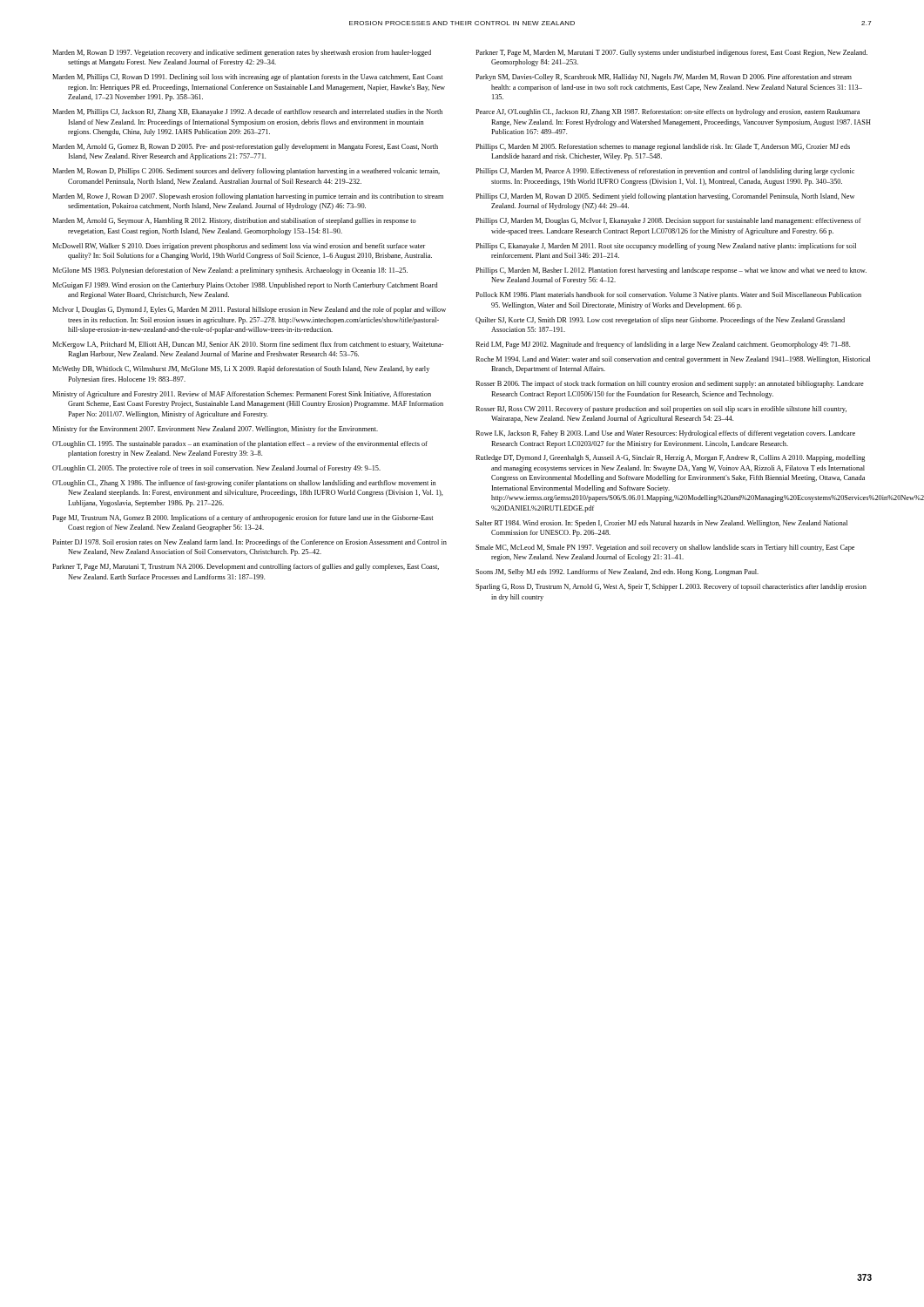Find the region starting "Phillips C, Marden M 2005."
The height and width of the screenshot is (1307, 924).
click(x=663, y=152)
